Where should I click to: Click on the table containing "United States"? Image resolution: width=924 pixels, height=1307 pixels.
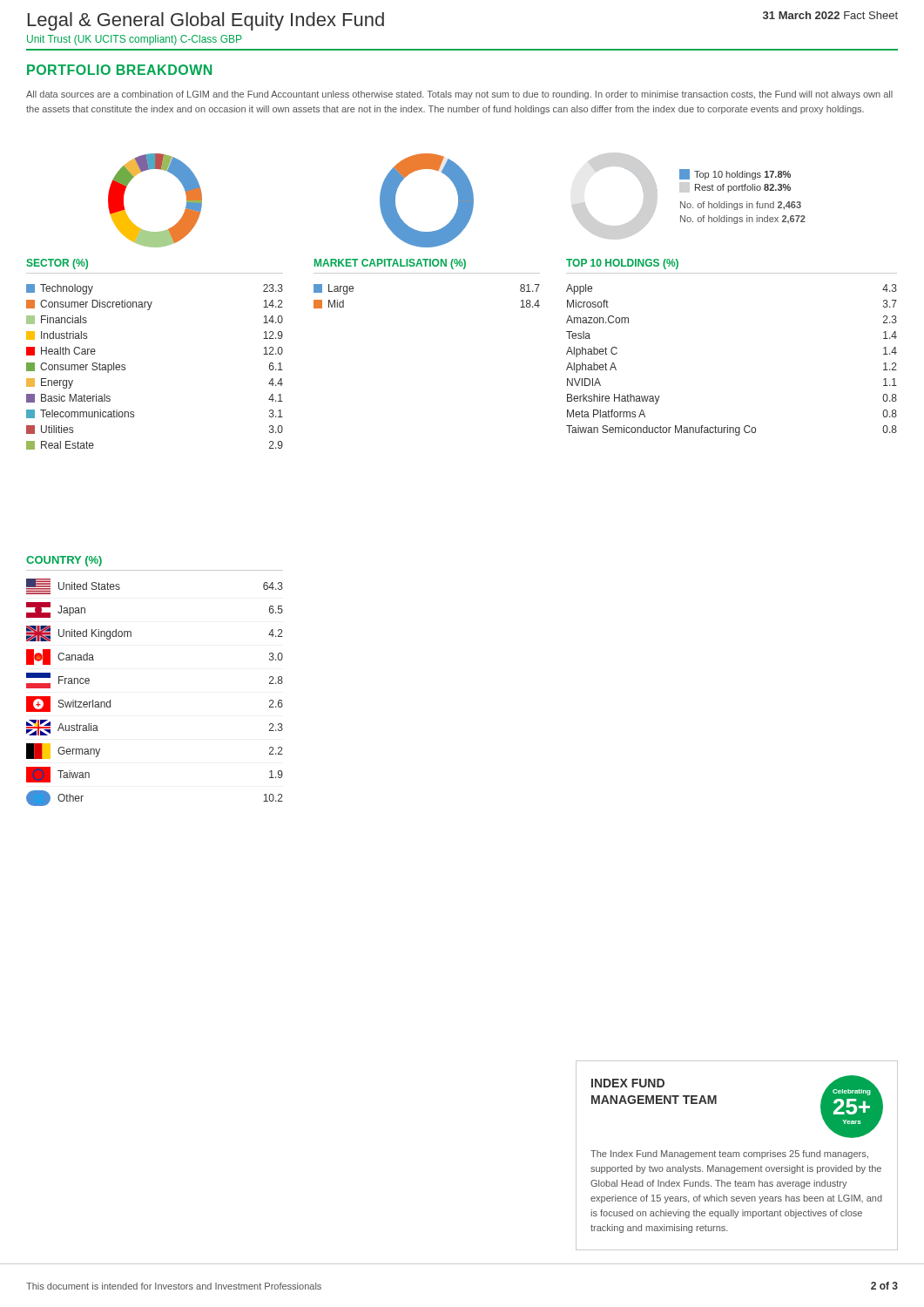pyautogui.click(x=155, y=692)
